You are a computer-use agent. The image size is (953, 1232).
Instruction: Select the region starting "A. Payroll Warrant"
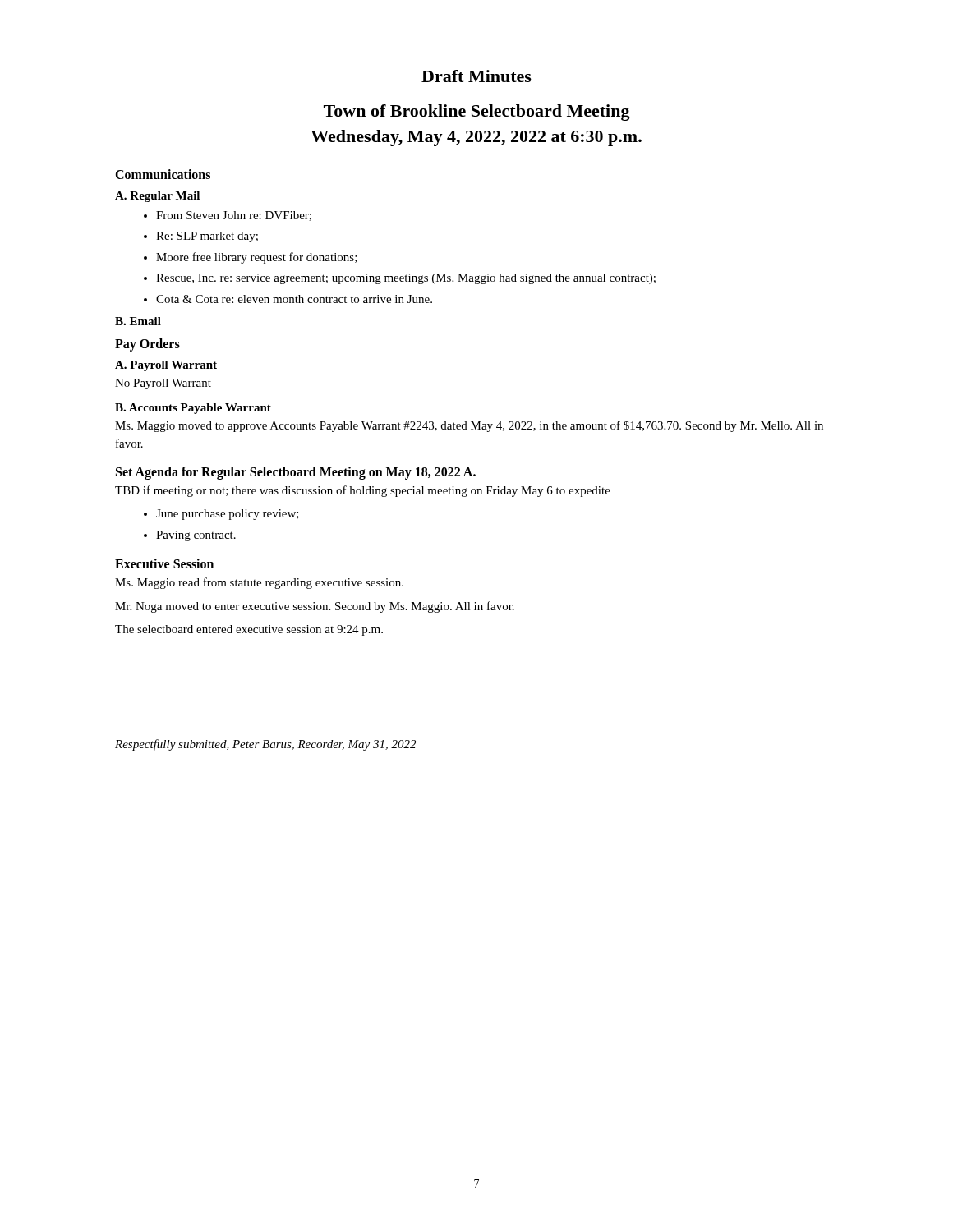click(166, 365)
